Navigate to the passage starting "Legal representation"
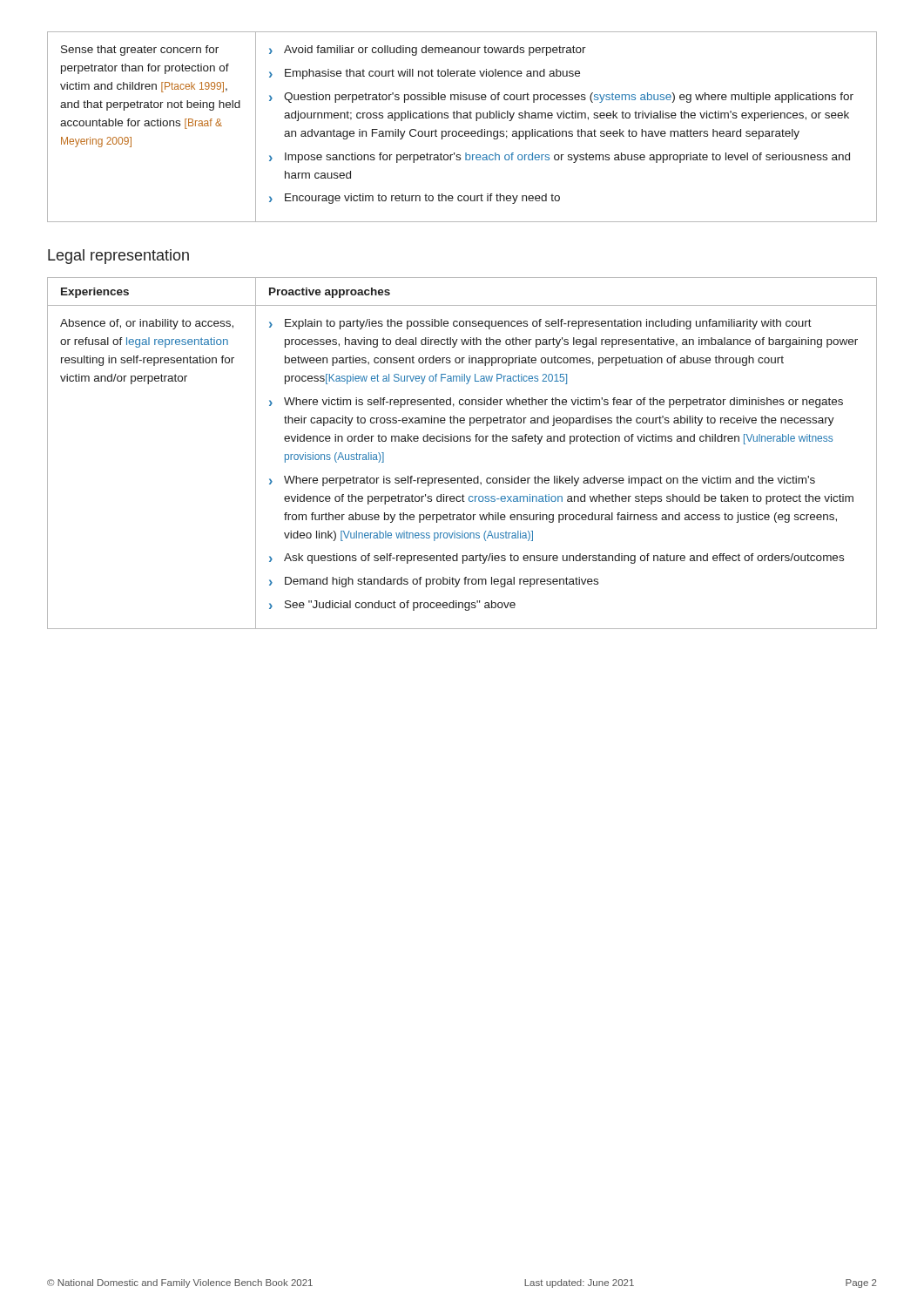The height and width of the screenshot is (1307, 924). [x=119, y=256]
